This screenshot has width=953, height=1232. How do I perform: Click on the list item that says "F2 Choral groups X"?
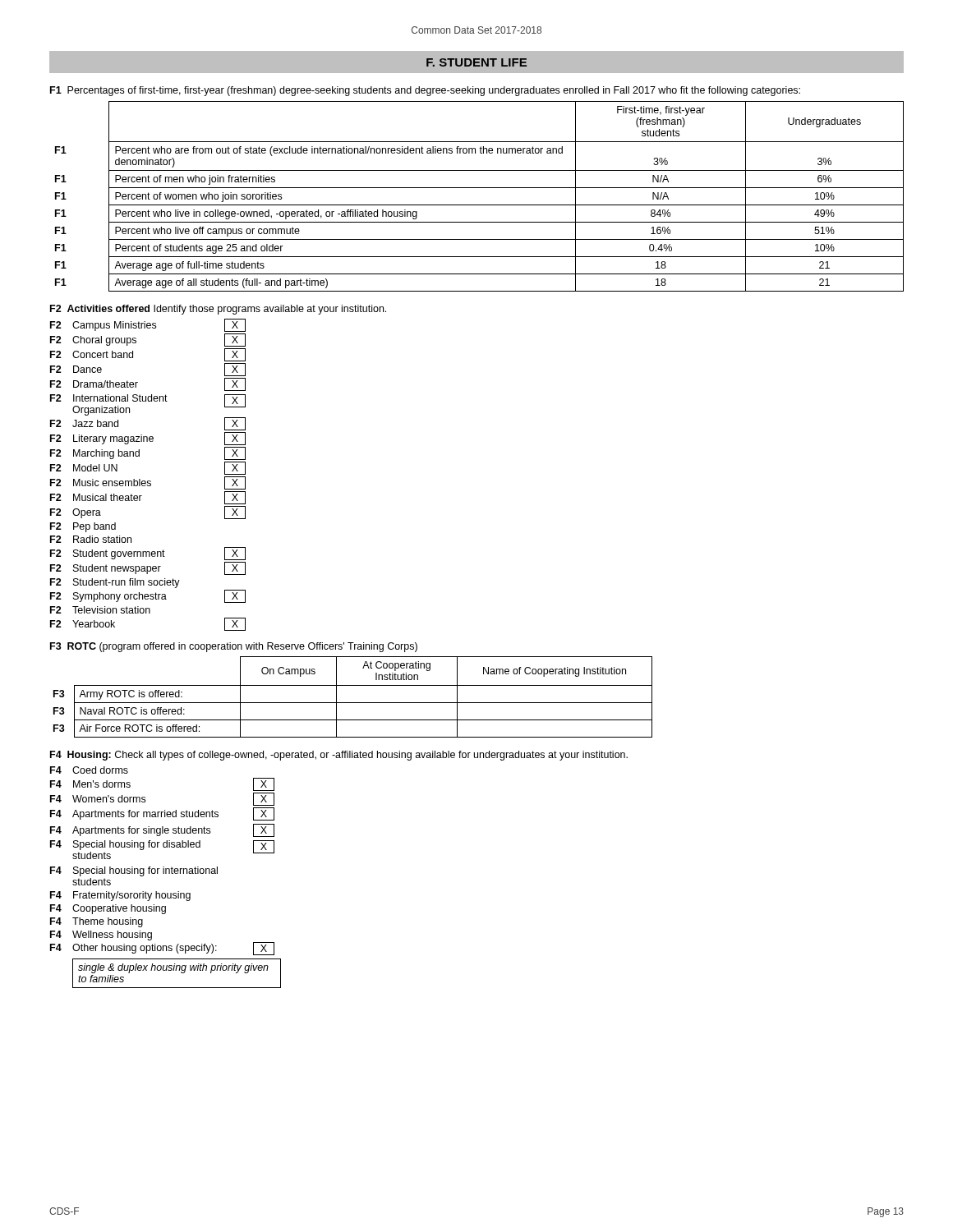click(x=147, y=340)
